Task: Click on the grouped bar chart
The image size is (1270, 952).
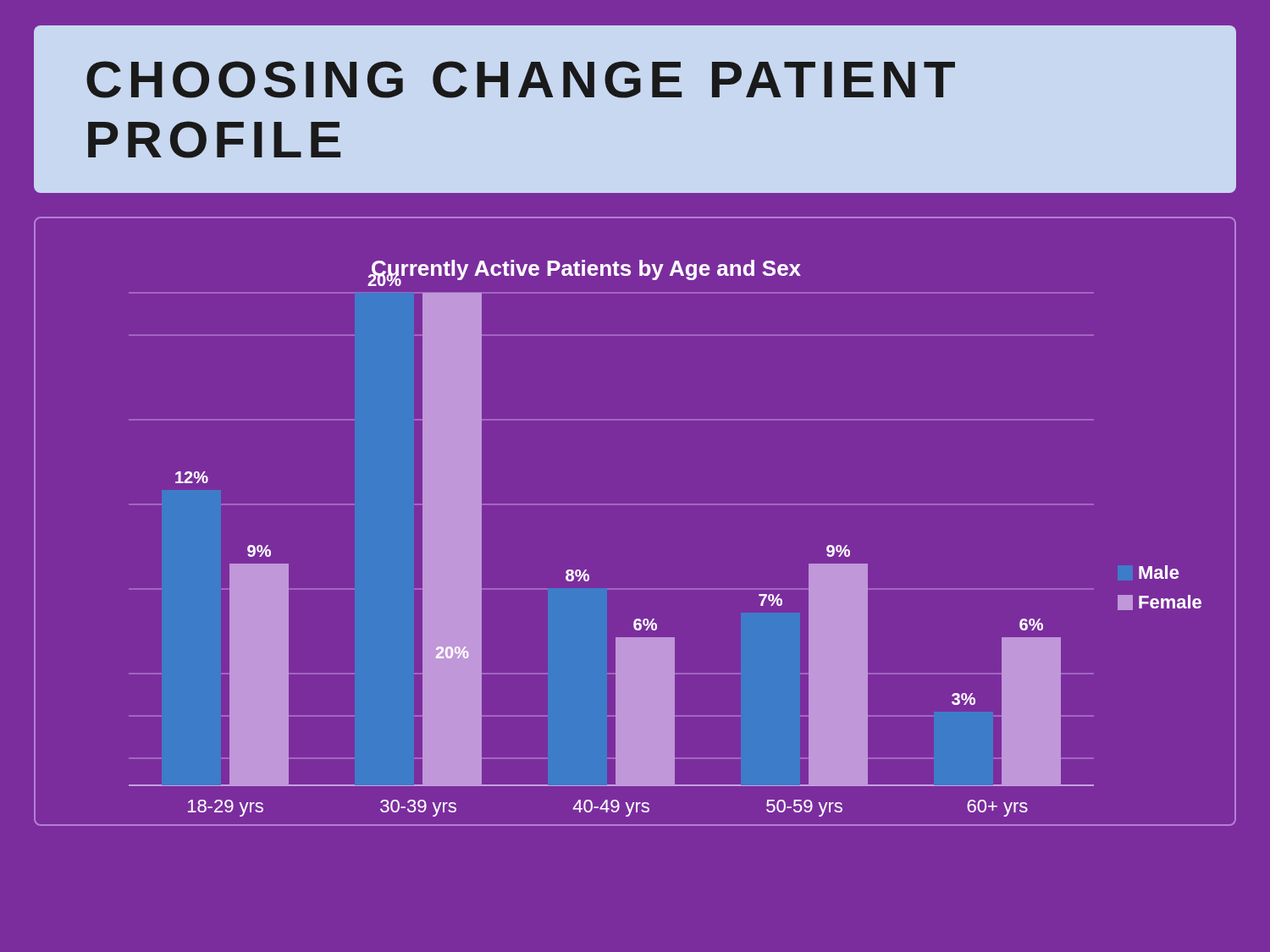Action: [635, 521]
